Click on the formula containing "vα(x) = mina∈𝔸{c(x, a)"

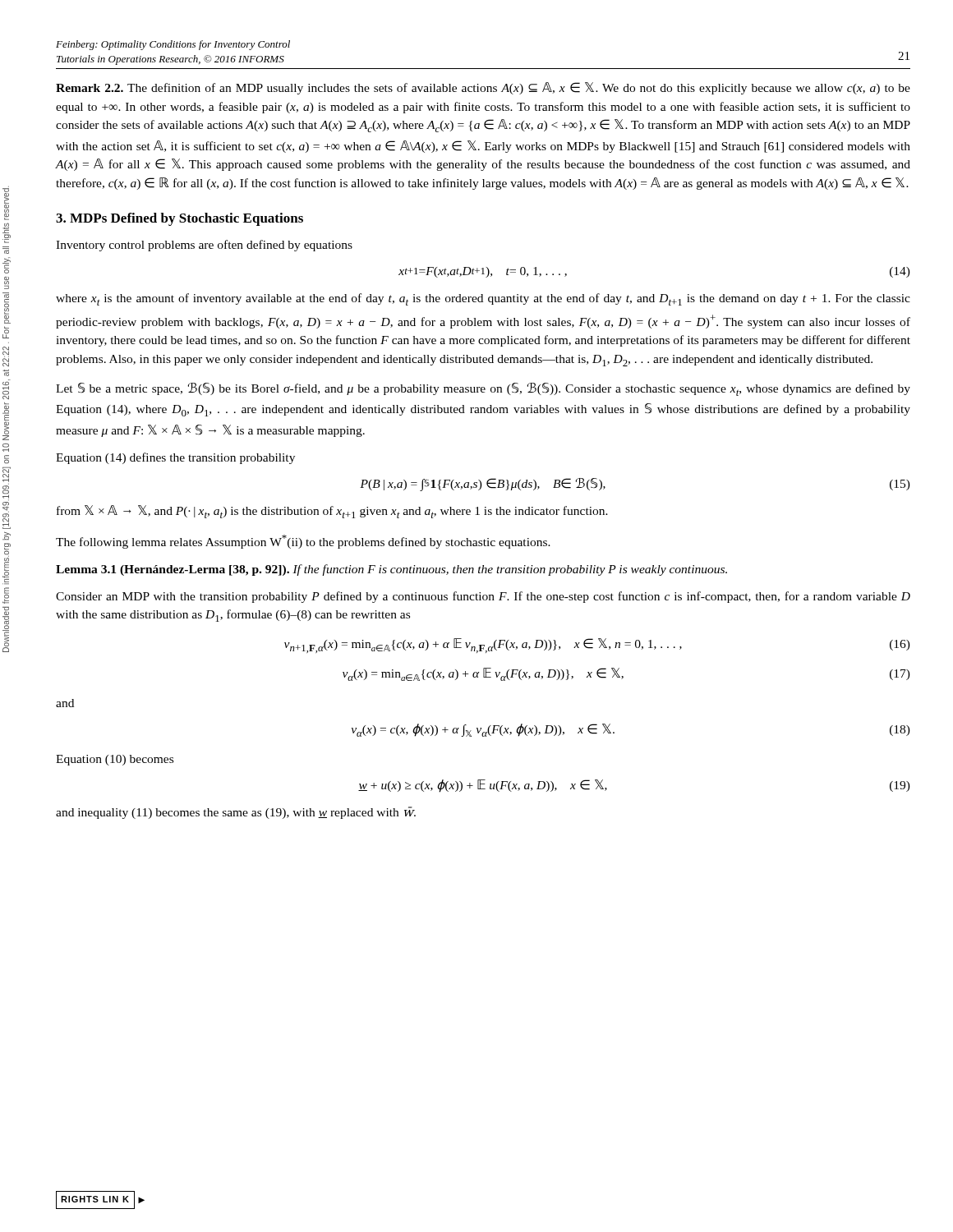pos(626,675)
